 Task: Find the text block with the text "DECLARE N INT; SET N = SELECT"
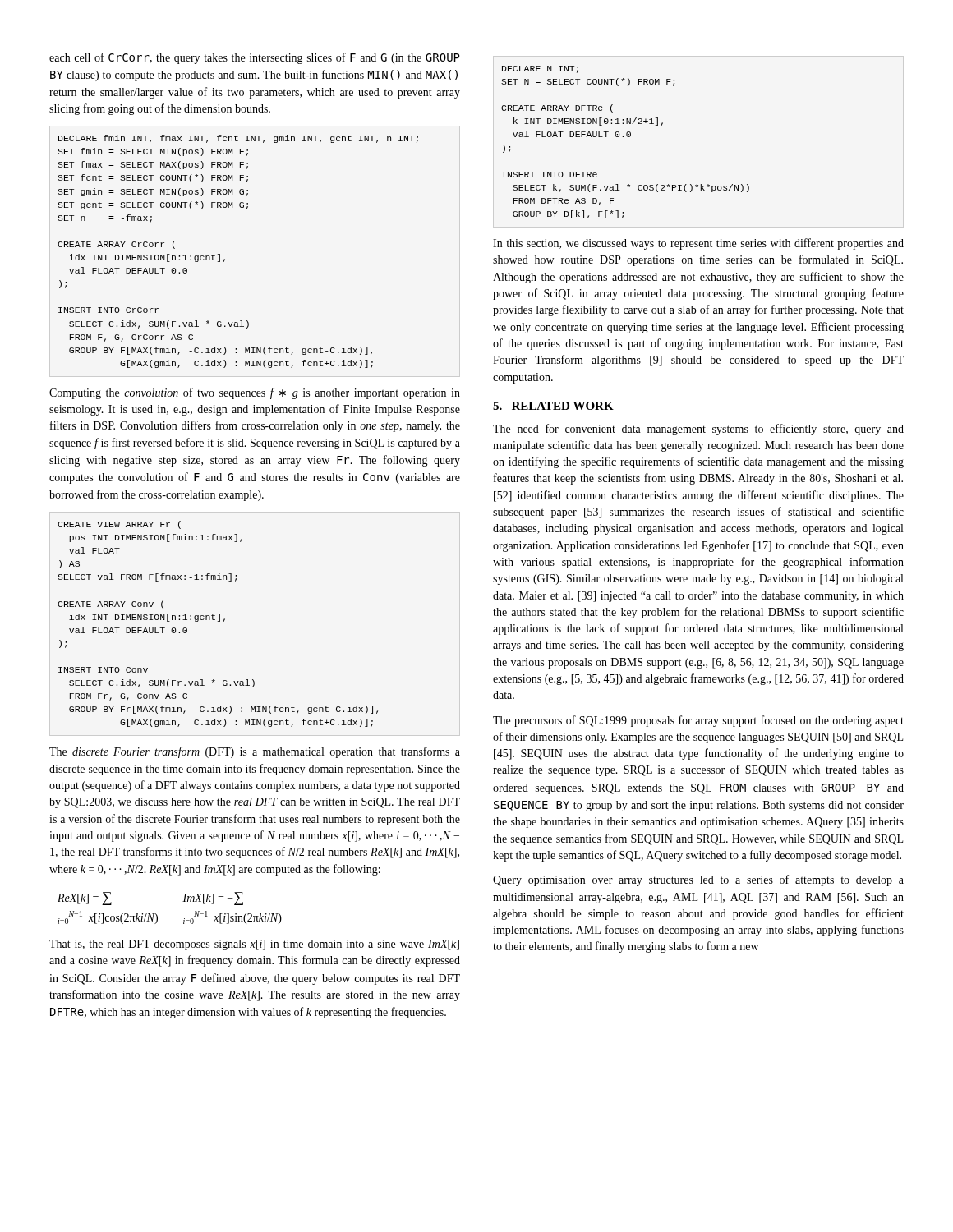626,141
